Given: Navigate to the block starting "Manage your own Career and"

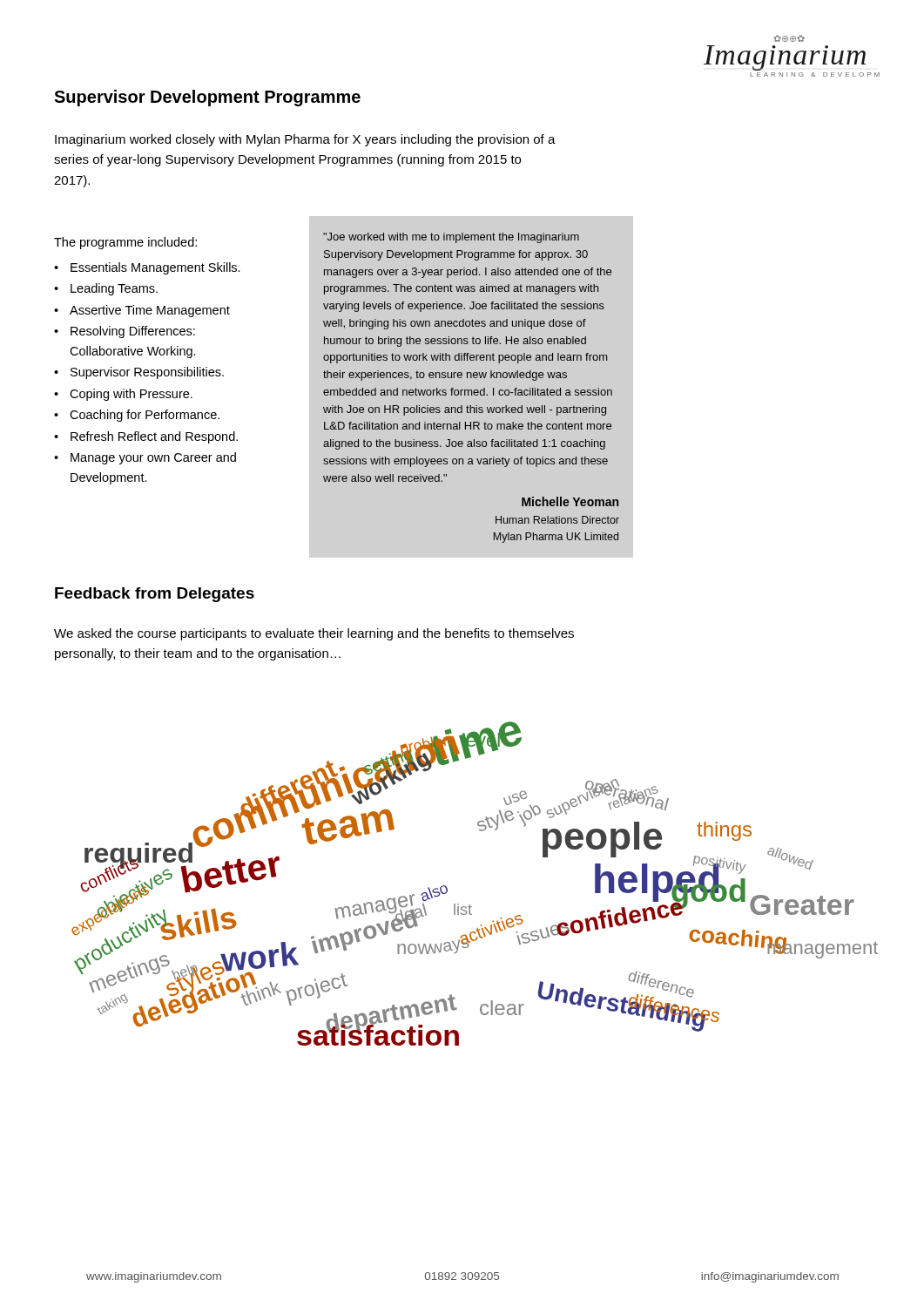Looking at the screenshot, I should pyautogui.click(x=153, y=467).
